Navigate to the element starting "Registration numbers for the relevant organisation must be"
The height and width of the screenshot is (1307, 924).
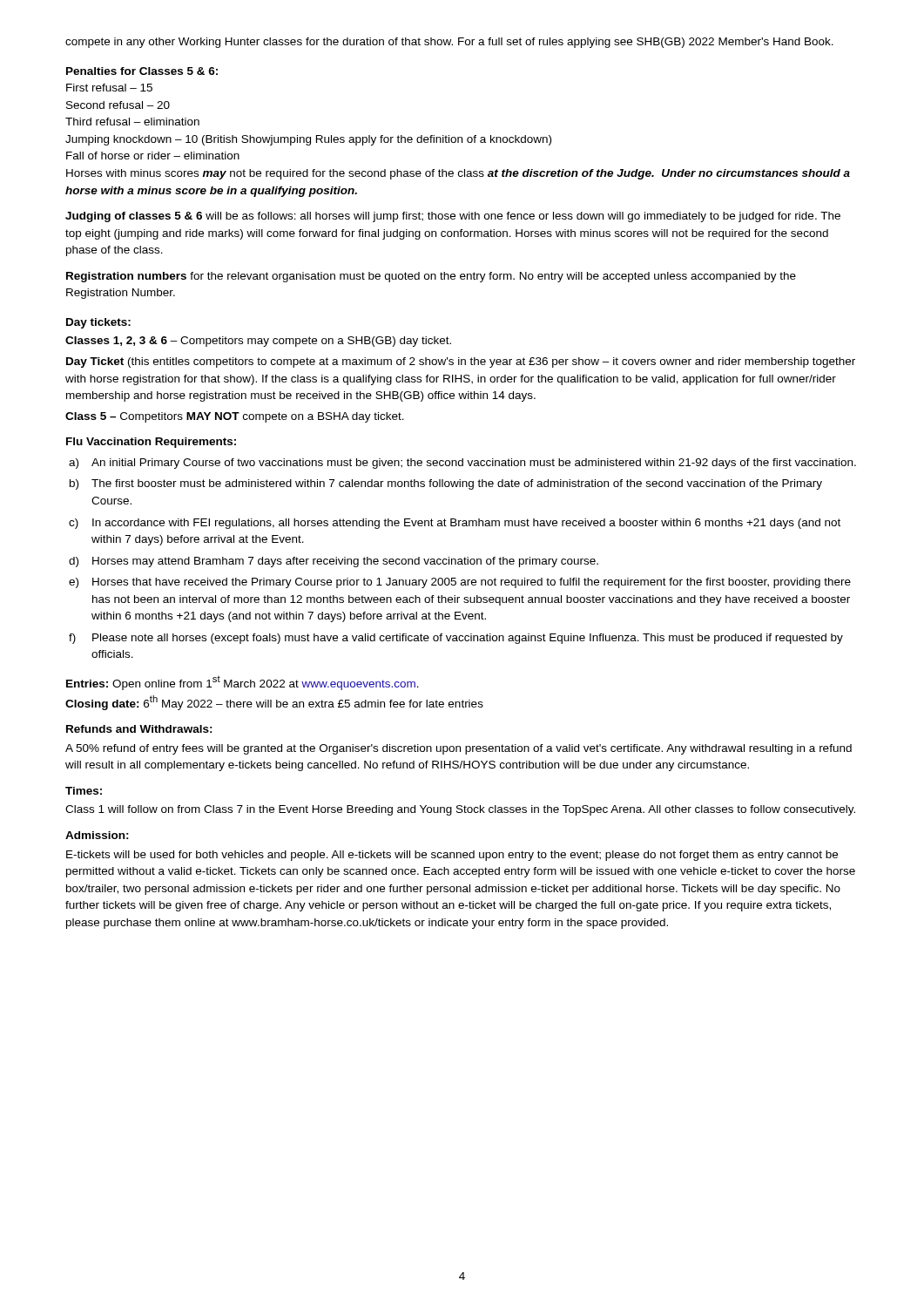click(431, 284)
